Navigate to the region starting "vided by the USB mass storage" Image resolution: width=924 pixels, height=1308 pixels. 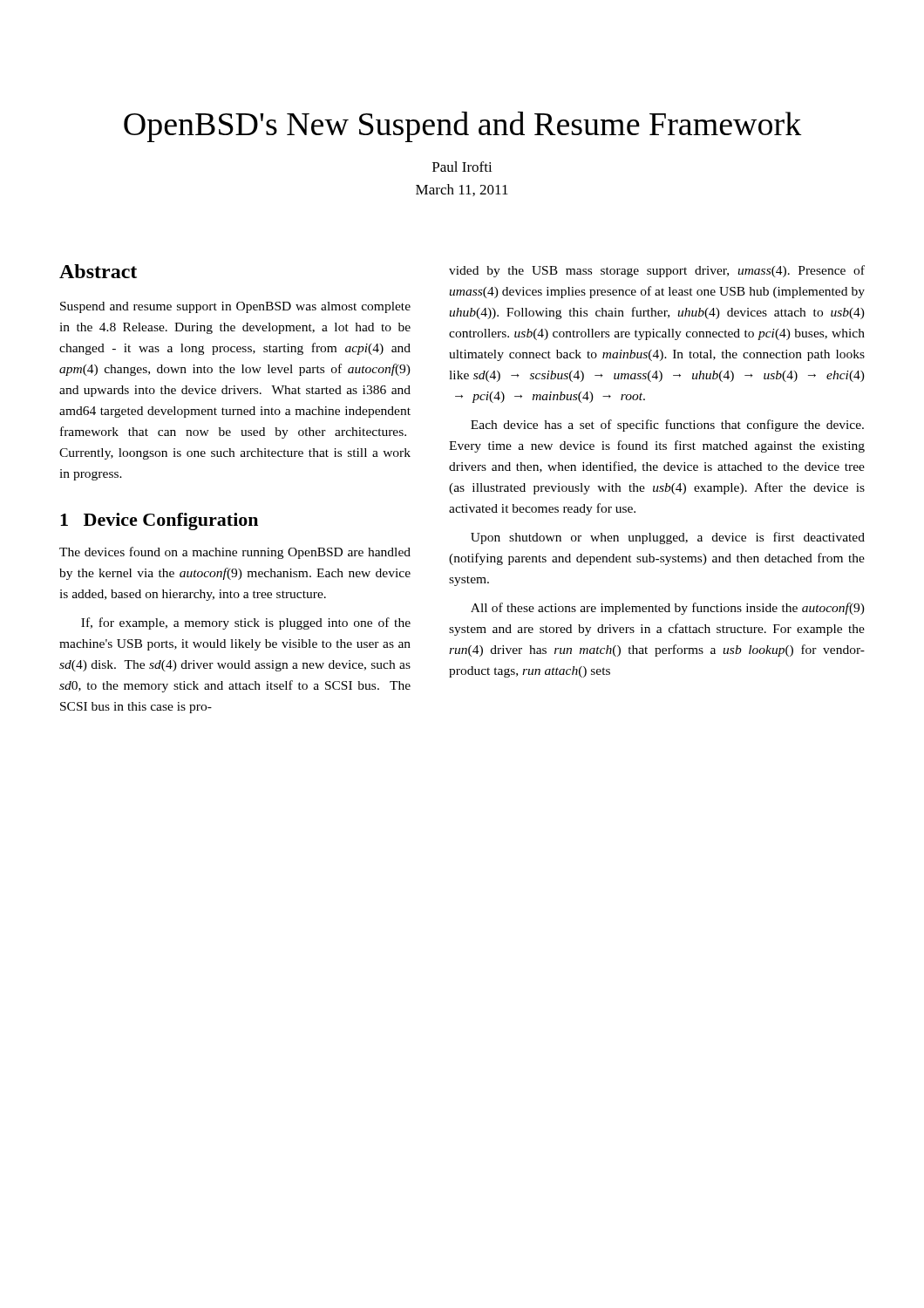point(657,471)
